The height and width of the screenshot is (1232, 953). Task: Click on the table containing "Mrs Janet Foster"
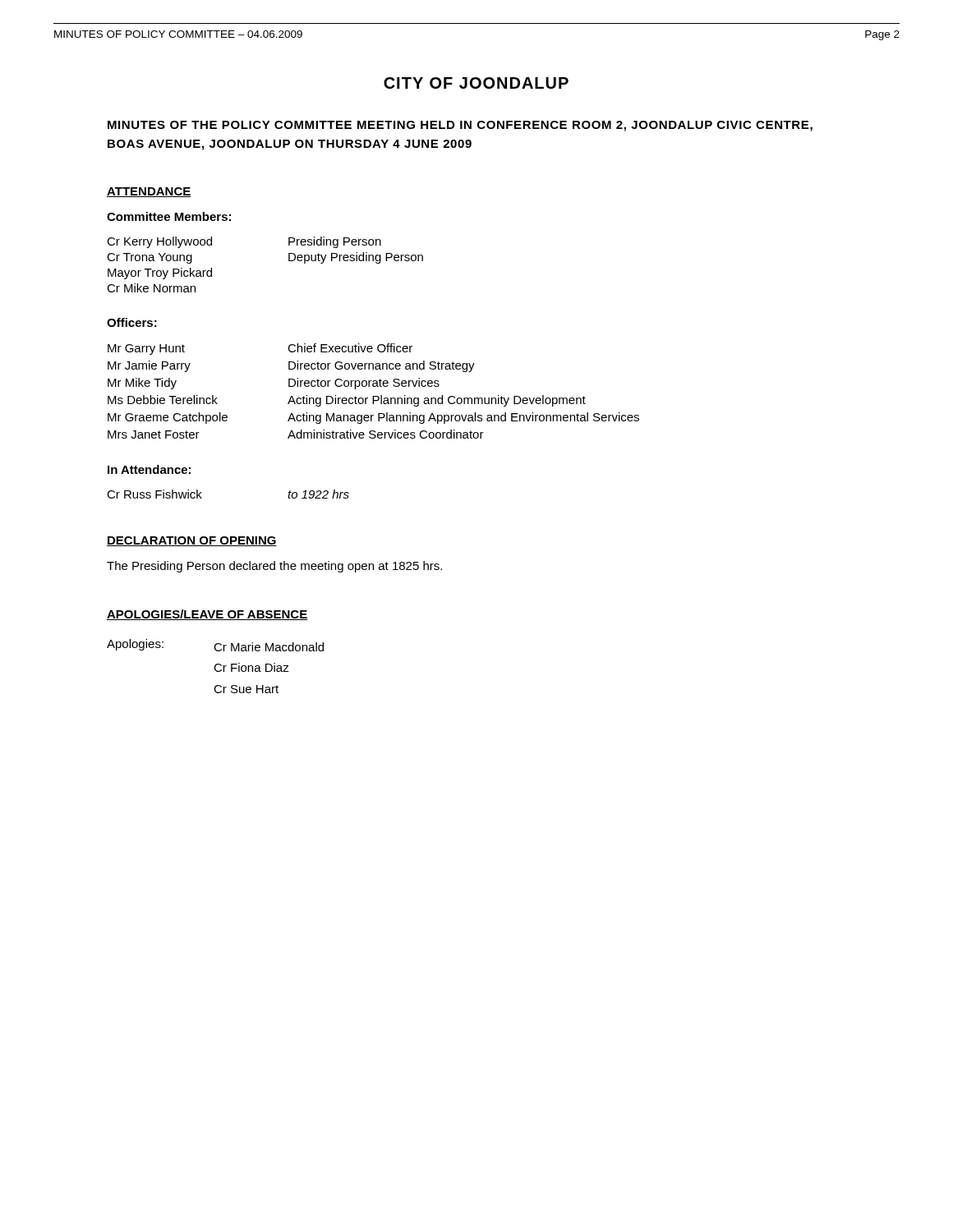coord(476,391)
